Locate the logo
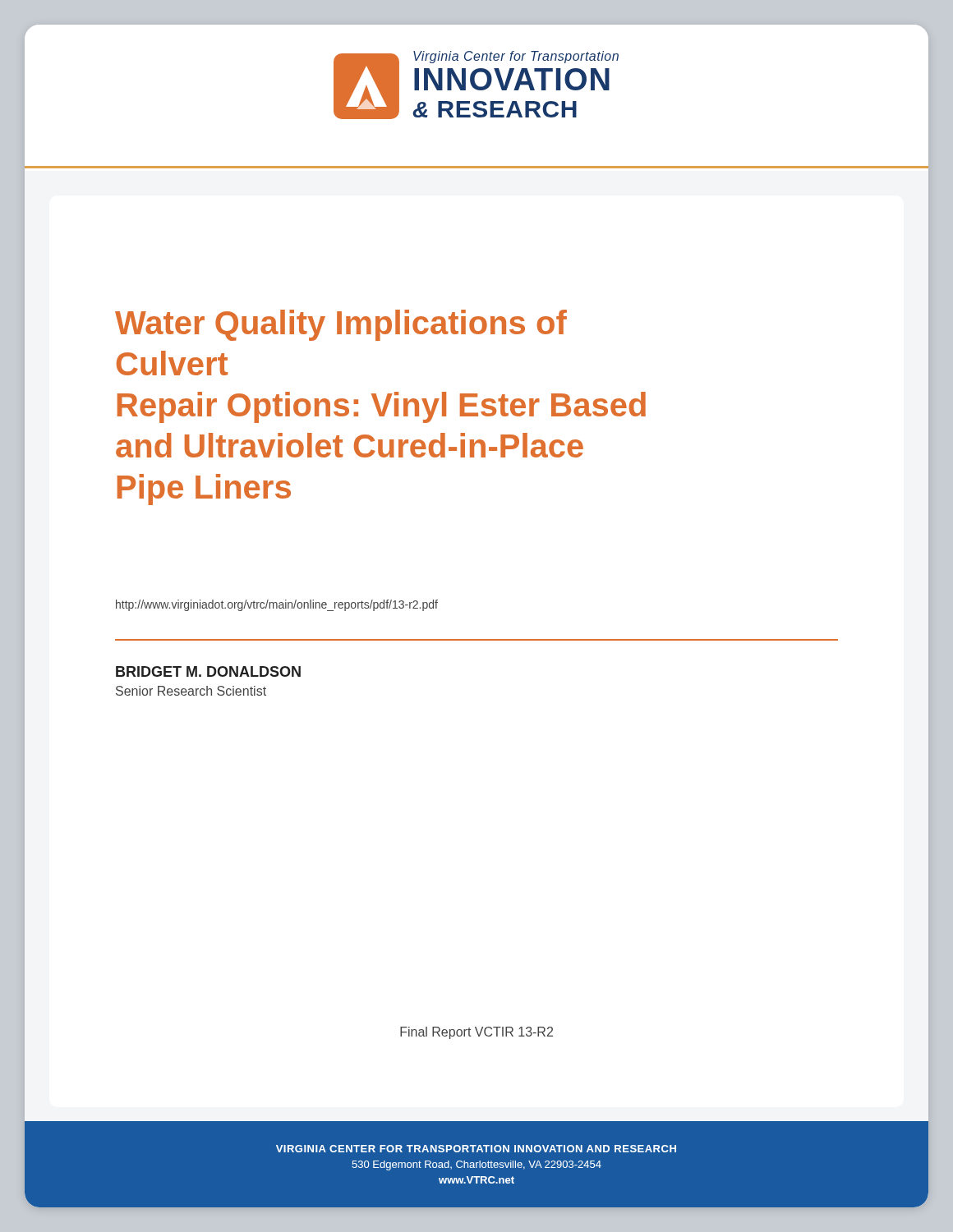This screenshot has height=1232, width=953. 476,103
